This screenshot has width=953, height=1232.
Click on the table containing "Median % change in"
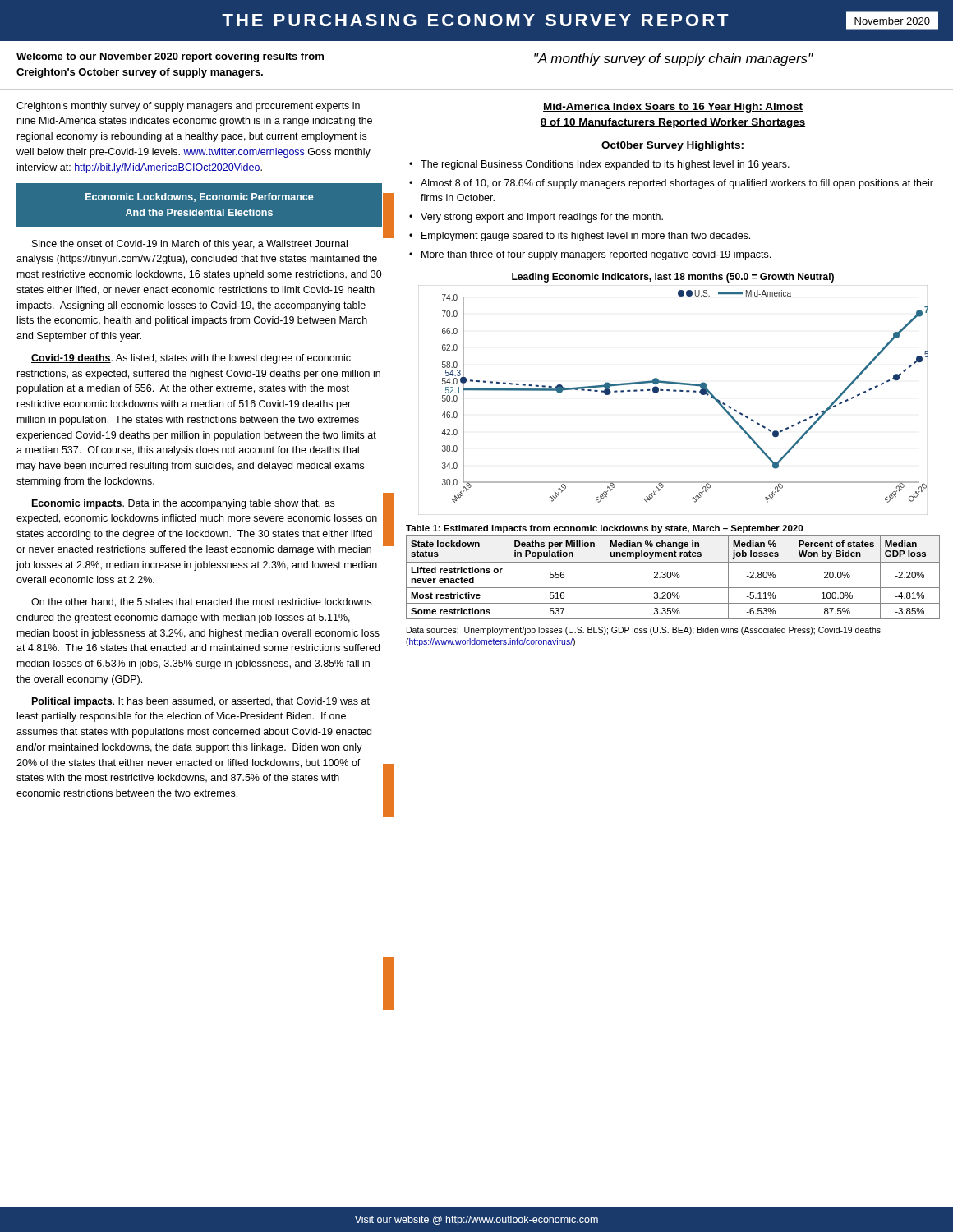click(673, 577)
